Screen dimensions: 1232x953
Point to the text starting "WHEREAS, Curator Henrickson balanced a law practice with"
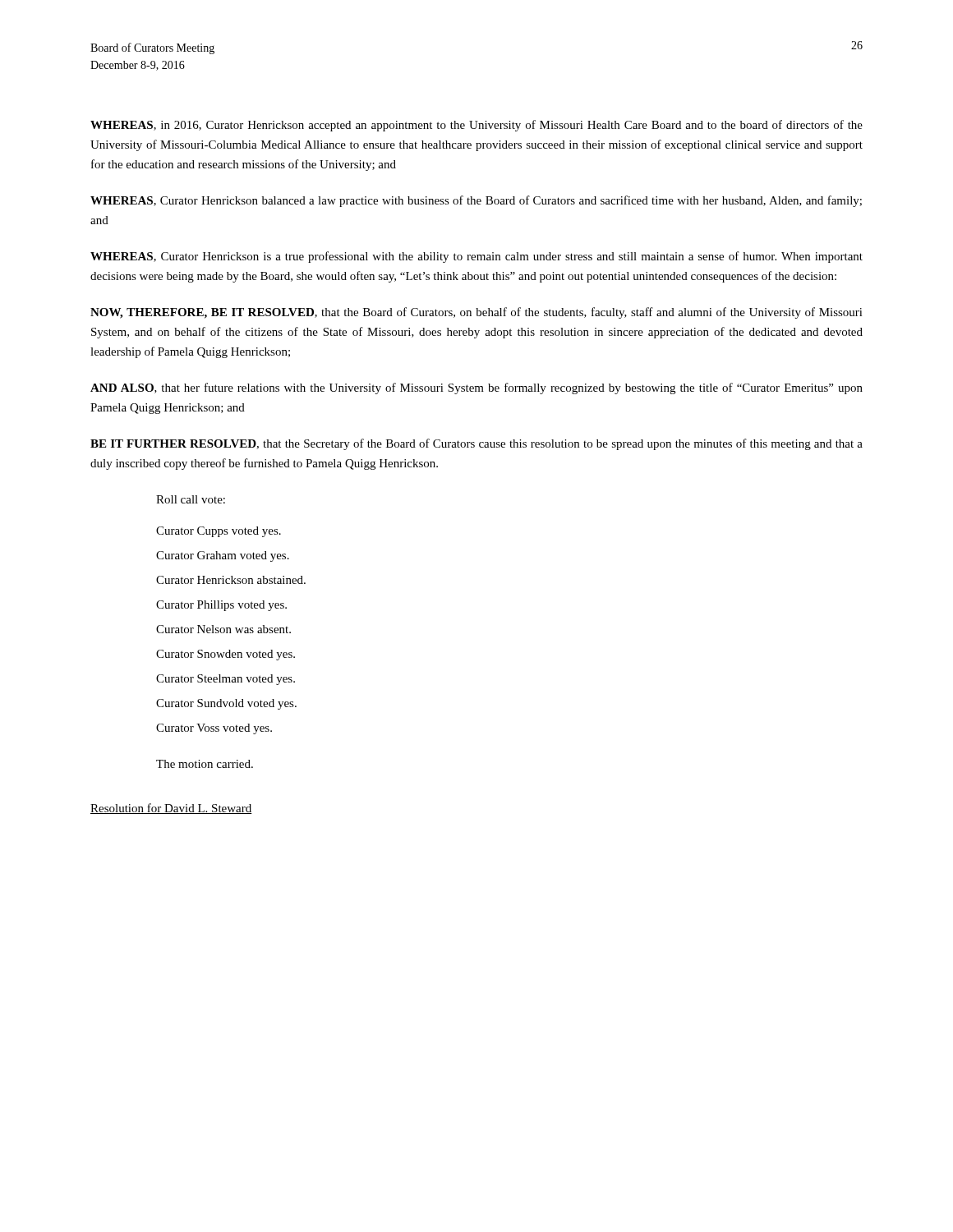pos(476,210)
